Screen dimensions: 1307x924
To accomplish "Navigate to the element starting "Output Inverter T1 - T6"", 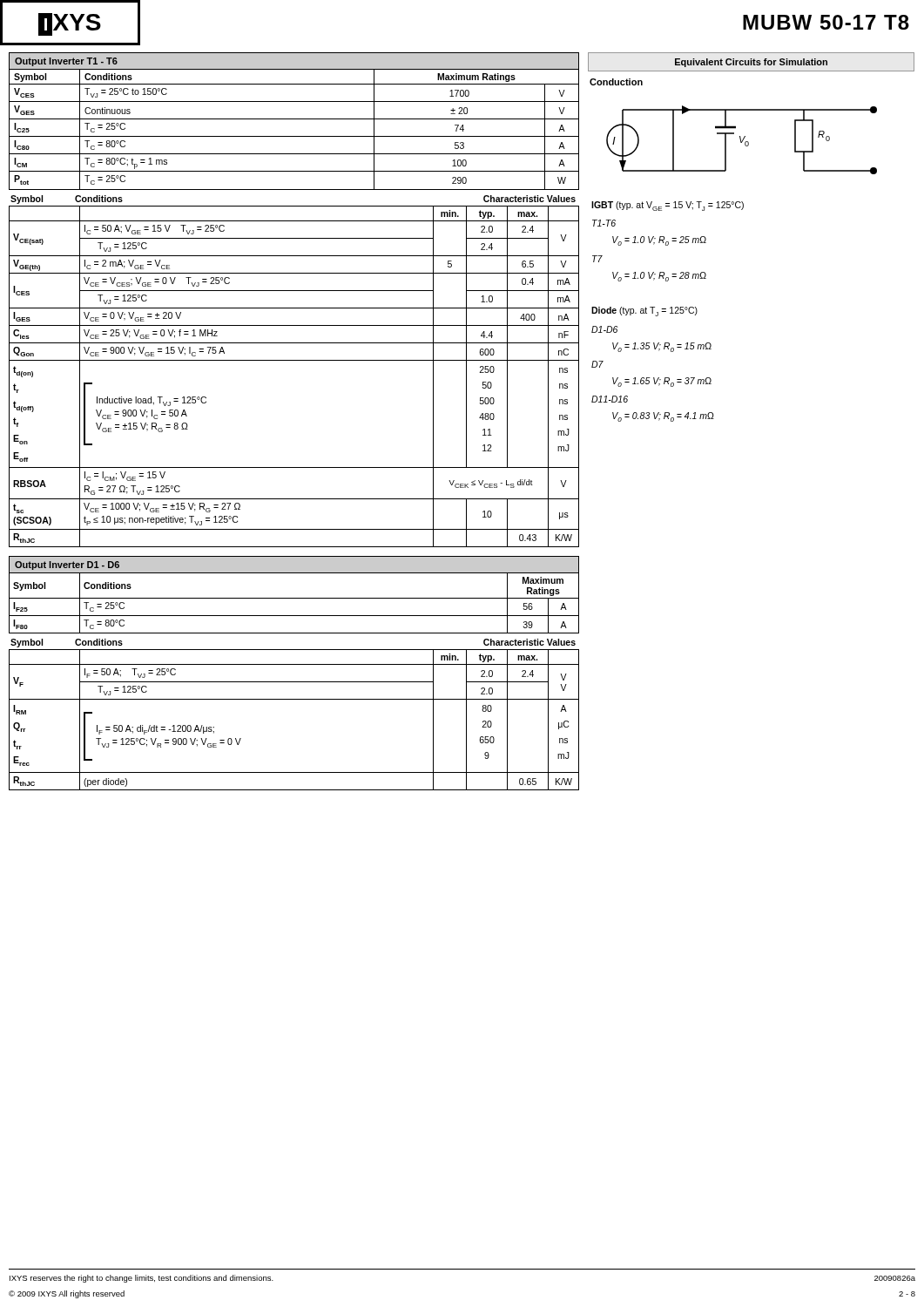I will click(x=66, y=61).
